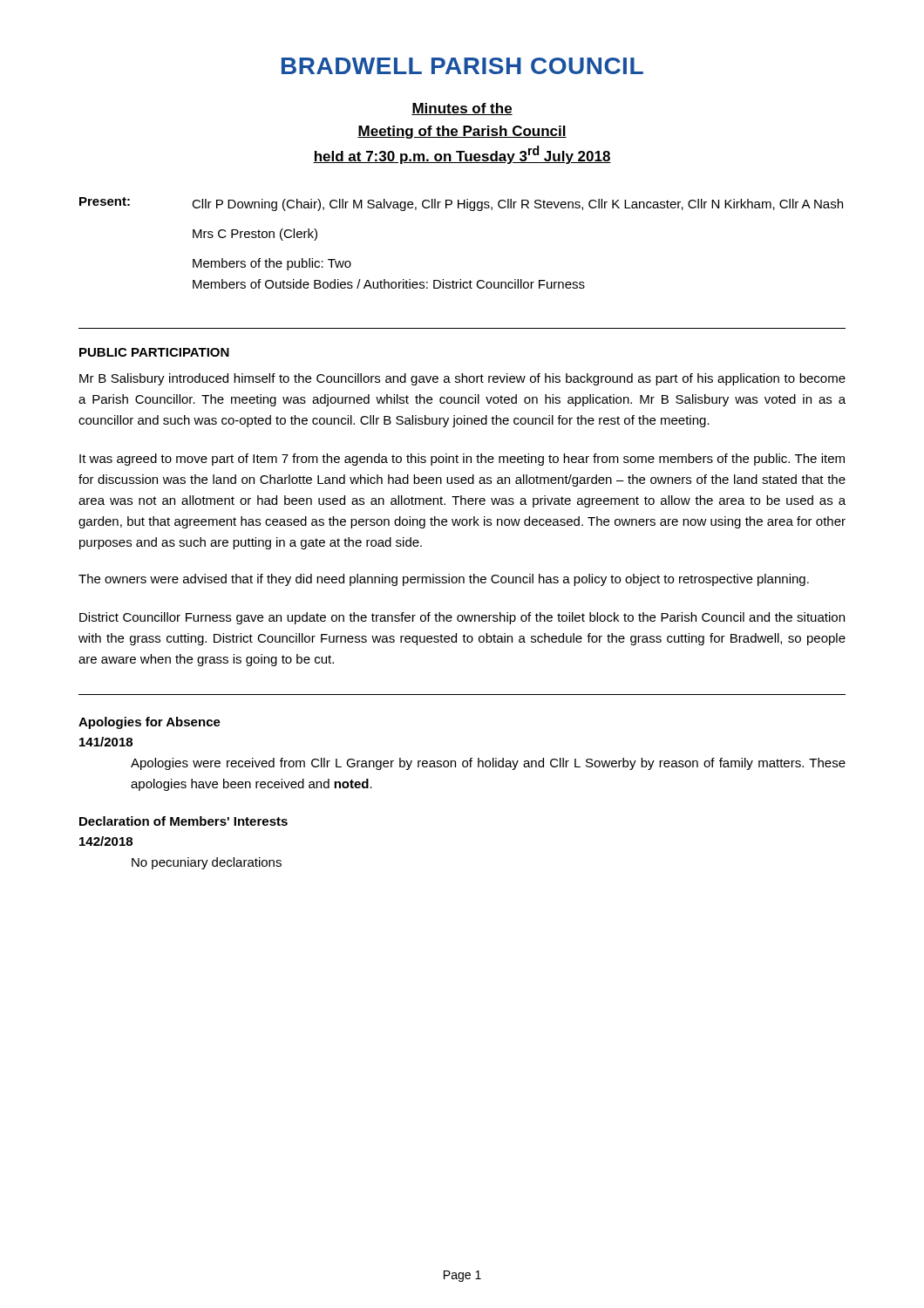The height and width of the screenshot is (1308, 924).
Task: Where is the passage that starts "It was agreed"?
Action: 462,500
